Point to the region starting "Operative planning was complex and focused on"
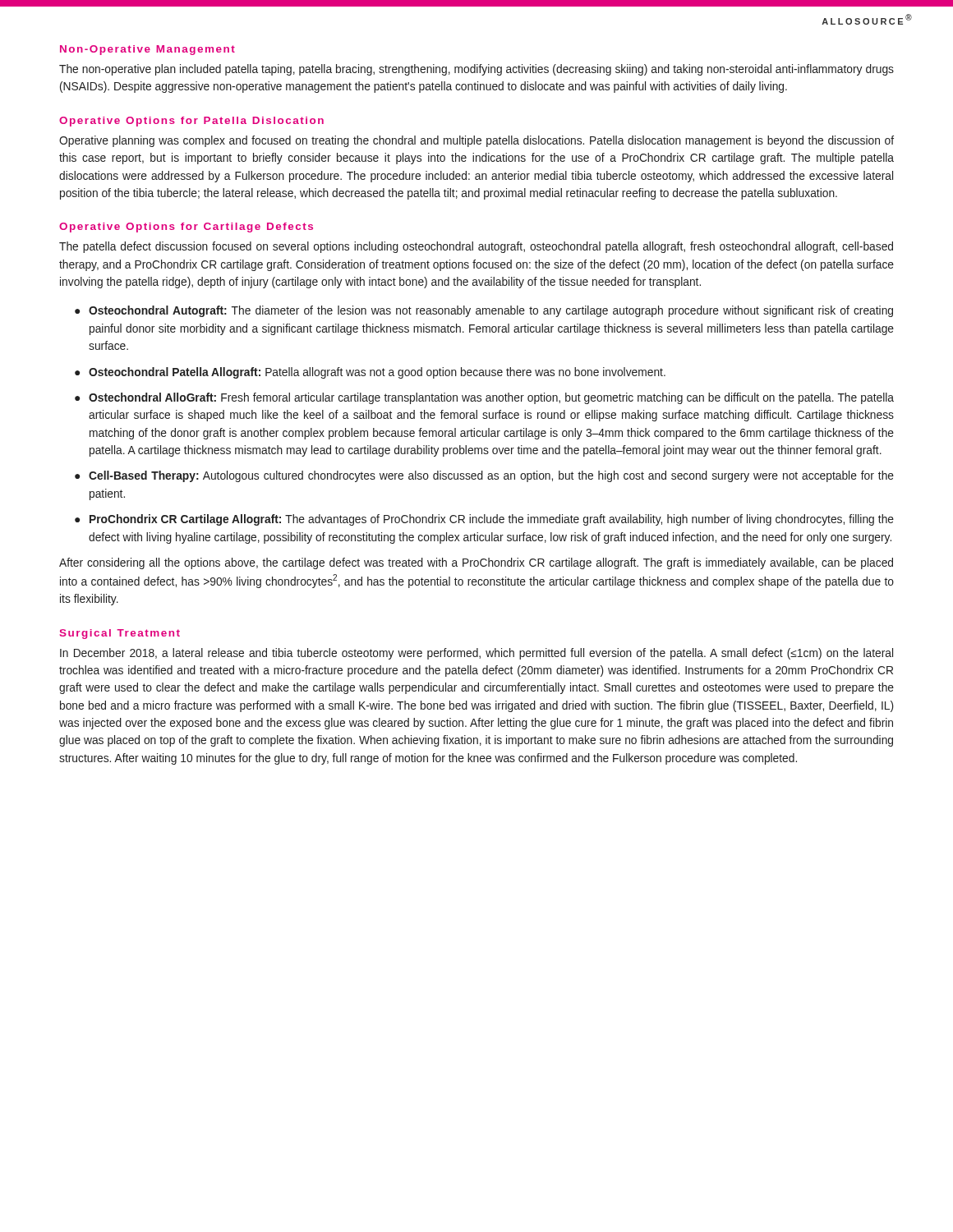 476,167
